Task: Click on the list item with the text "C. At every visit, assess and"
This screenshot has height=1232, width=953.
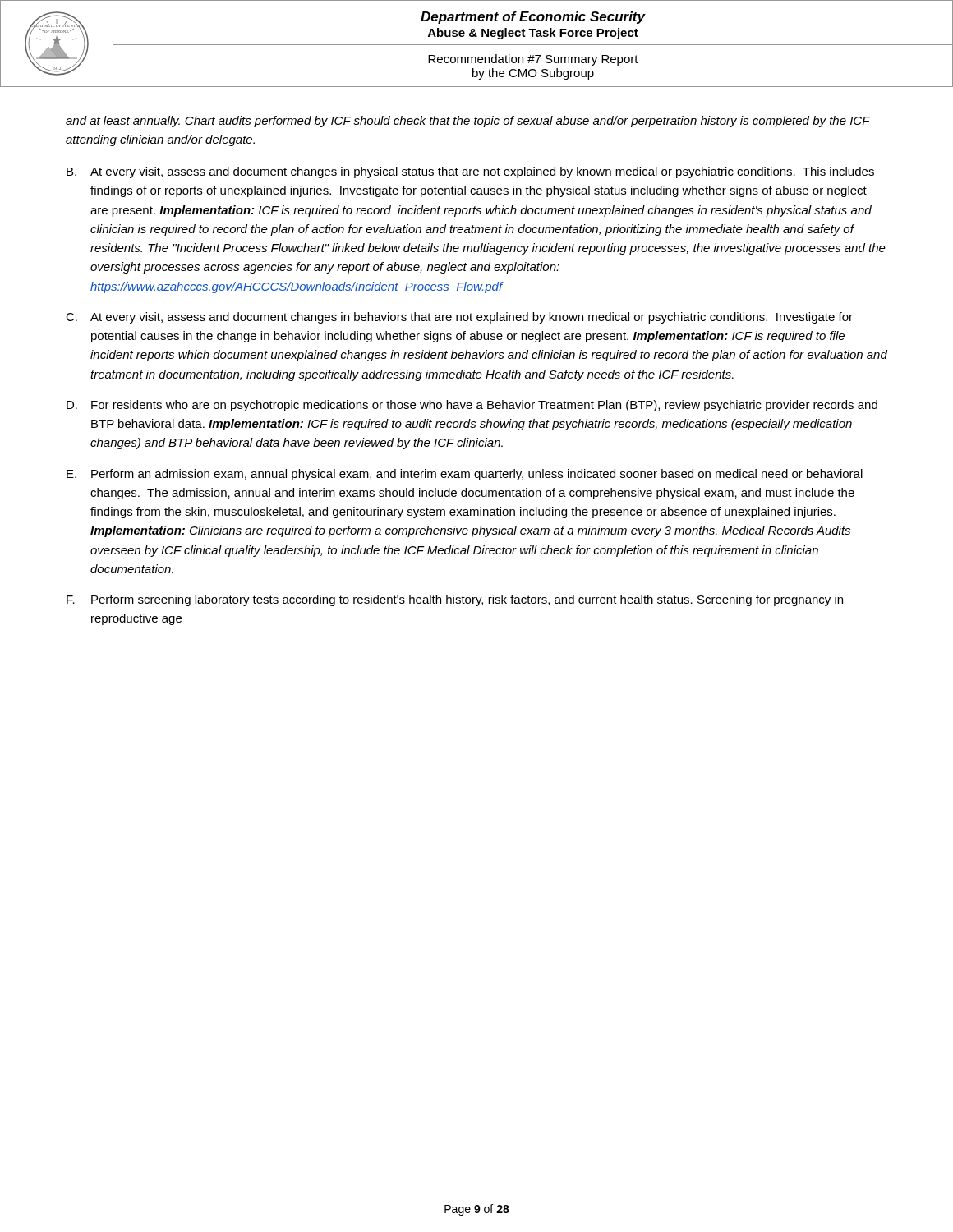Action: click(476, 345)
